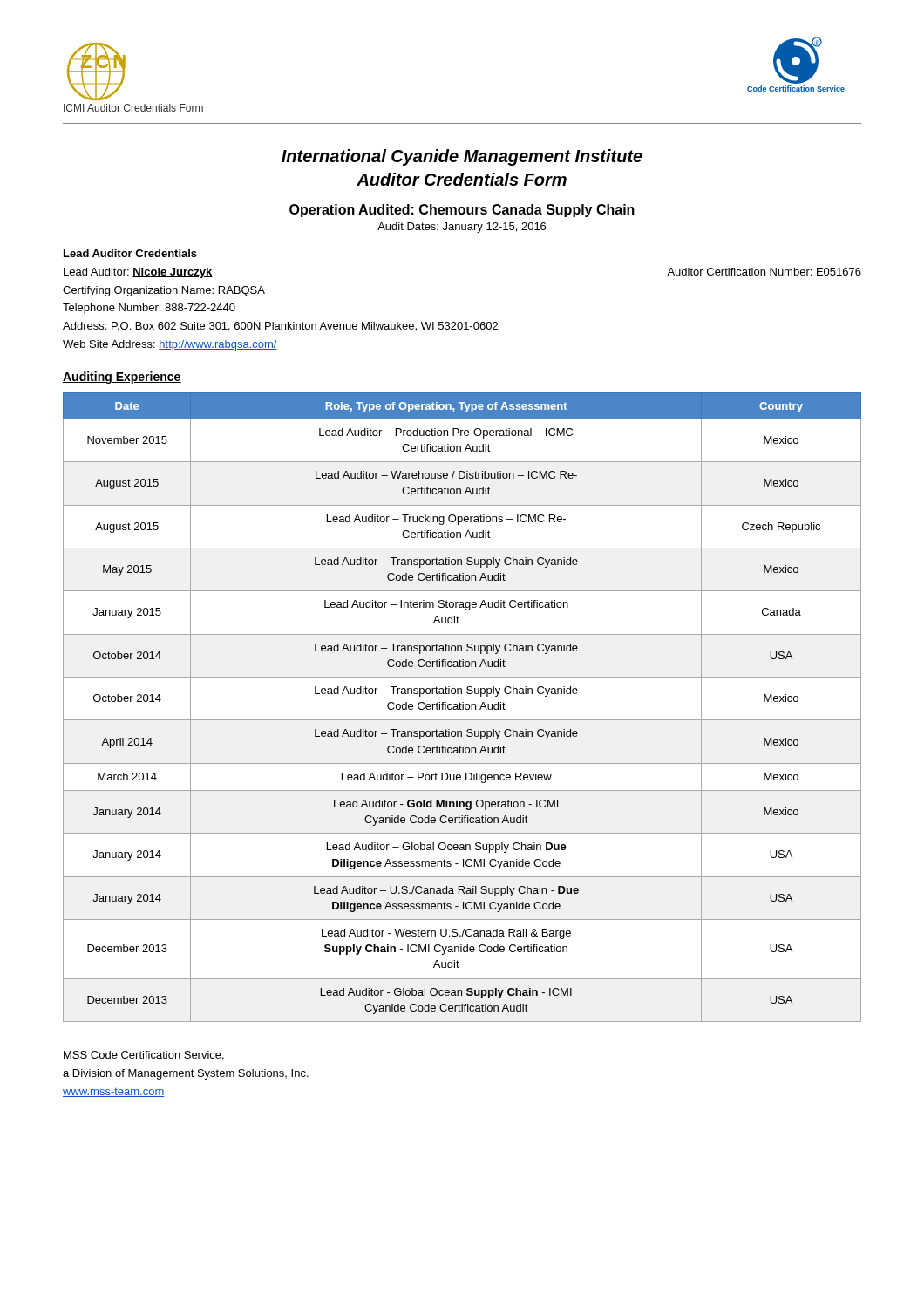Click the title that begins "International Cyanide Management Institute"
The height and width of the screenshot is (1308, 924).
point(462,168)
